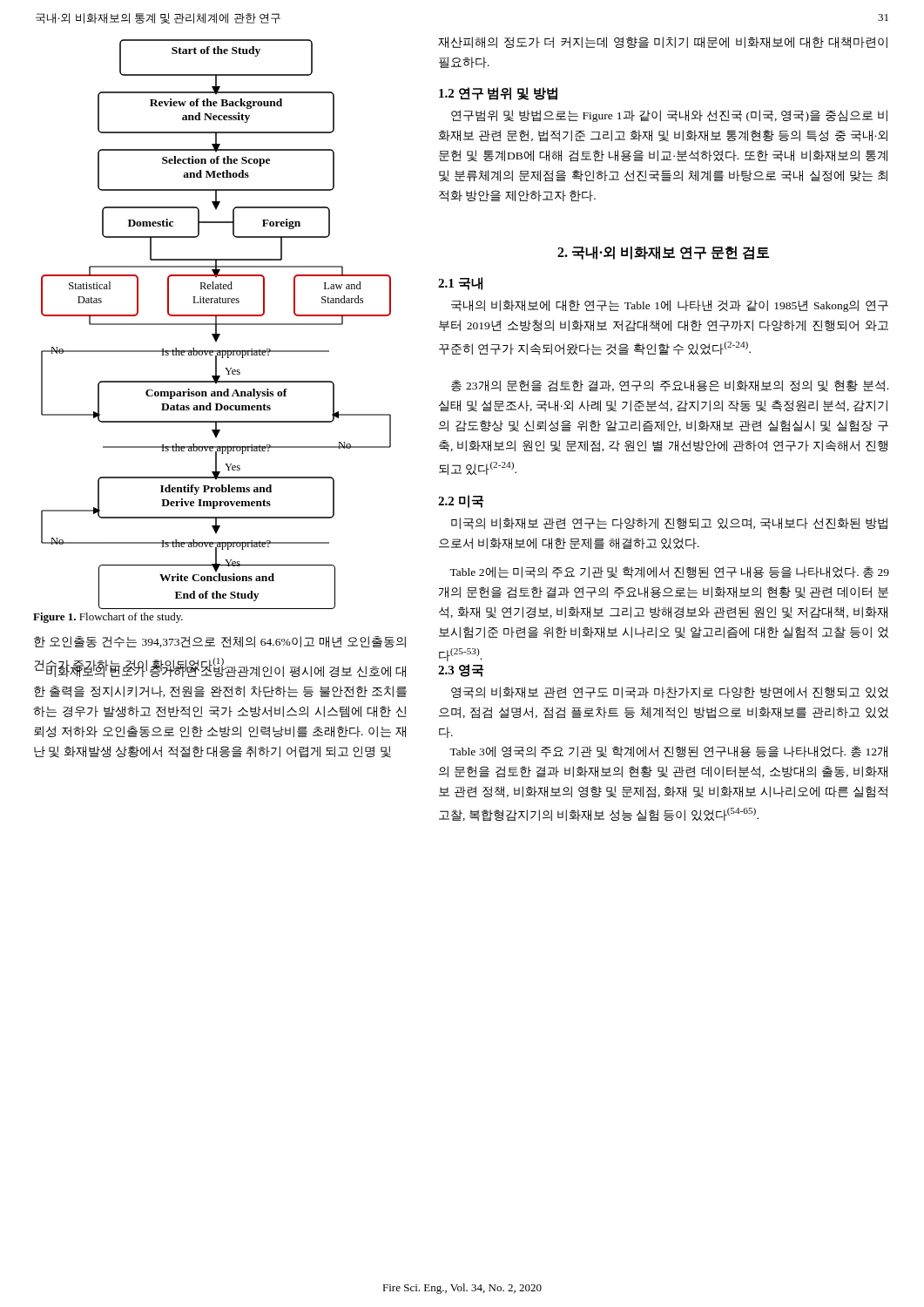The image size is (924, 1307).
Task: Find the block on this page that starts "영국의 비화재보 관련 연구도 미국과 마찬가지로 다양한 방면에서"
Action: (664, 712)
